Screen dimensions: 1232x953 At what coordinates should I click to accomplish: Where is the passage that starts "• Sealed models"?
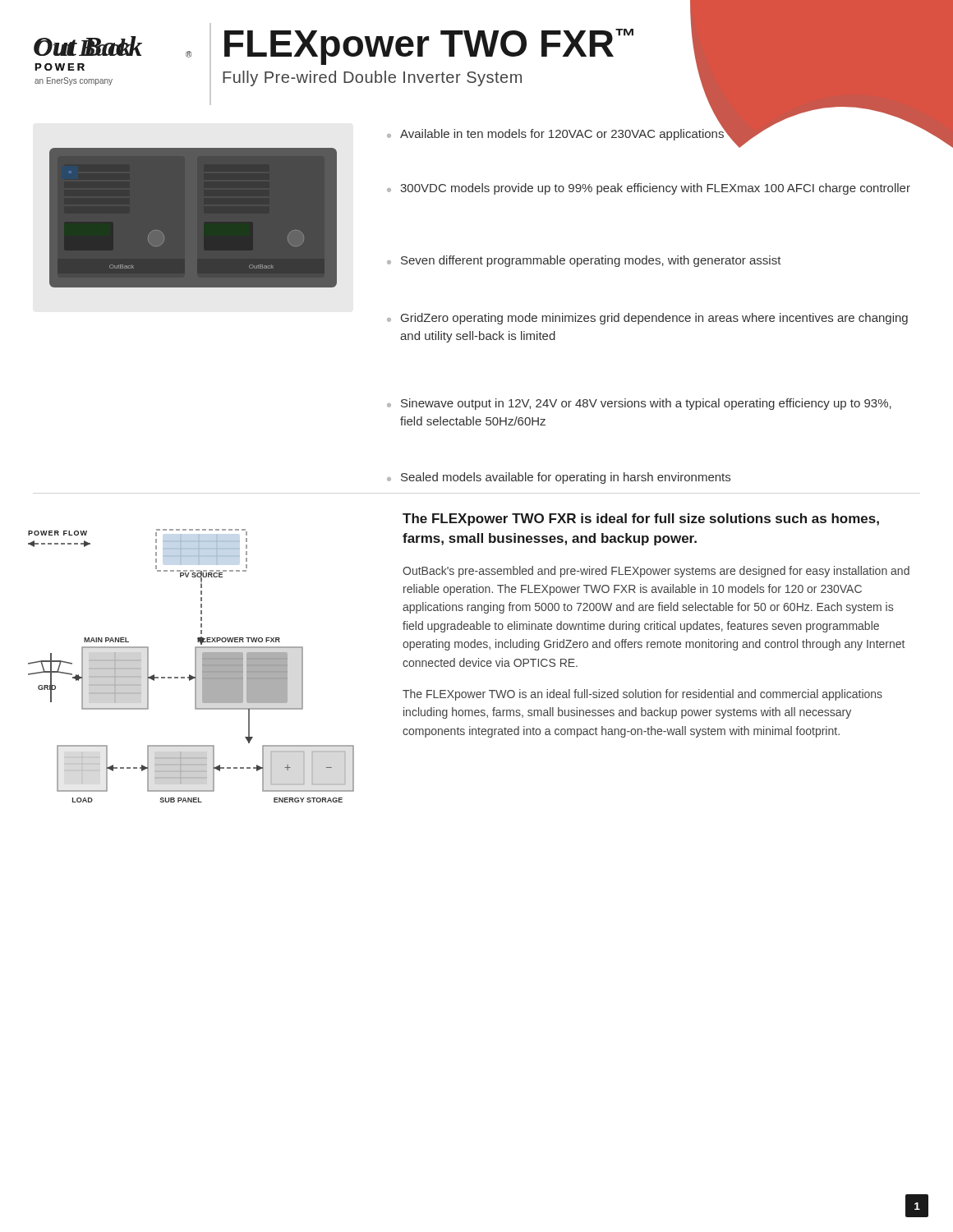(559, 480)
